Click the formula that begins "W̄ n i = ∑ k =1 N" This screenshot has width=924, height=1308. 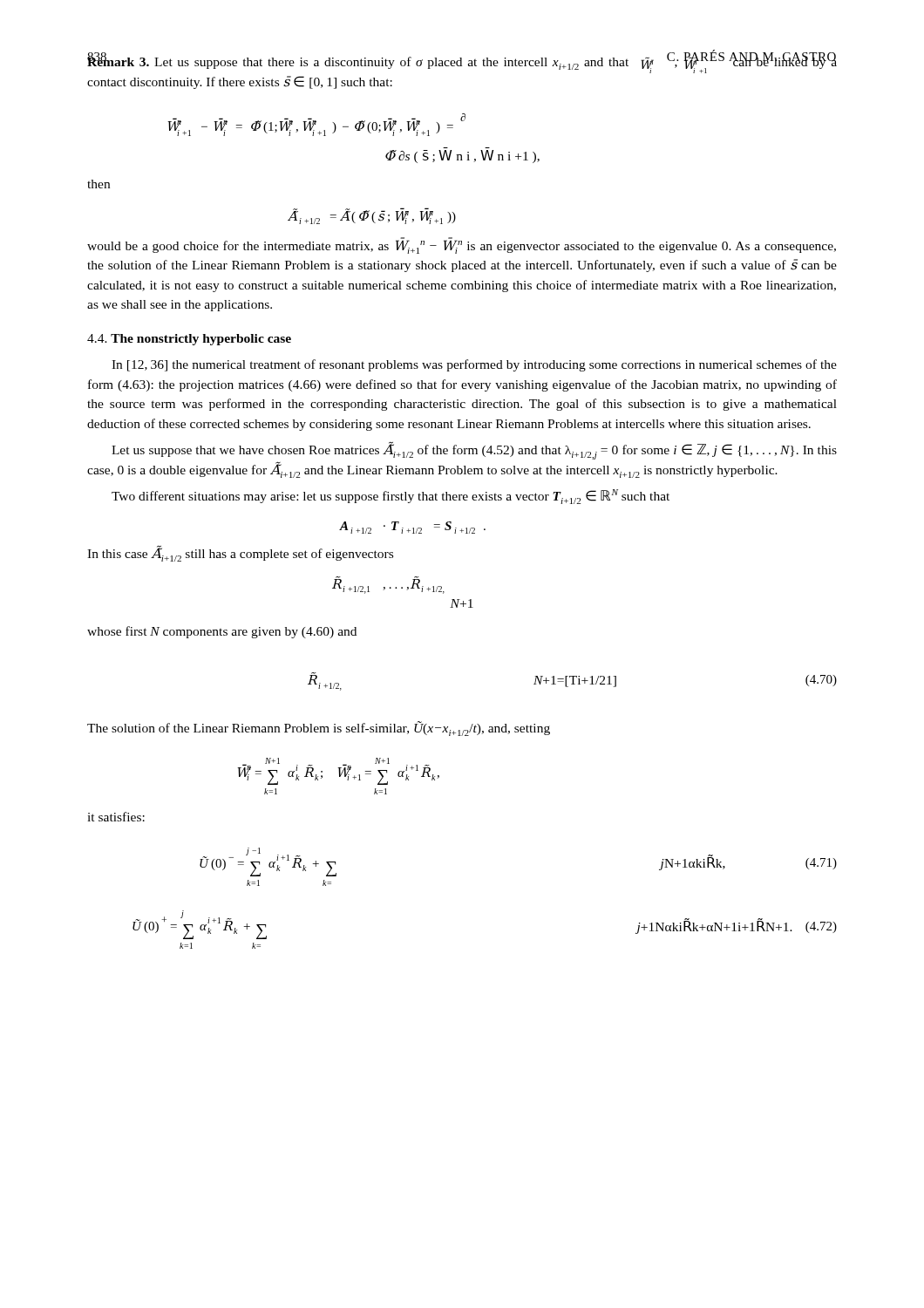(338, 771)
